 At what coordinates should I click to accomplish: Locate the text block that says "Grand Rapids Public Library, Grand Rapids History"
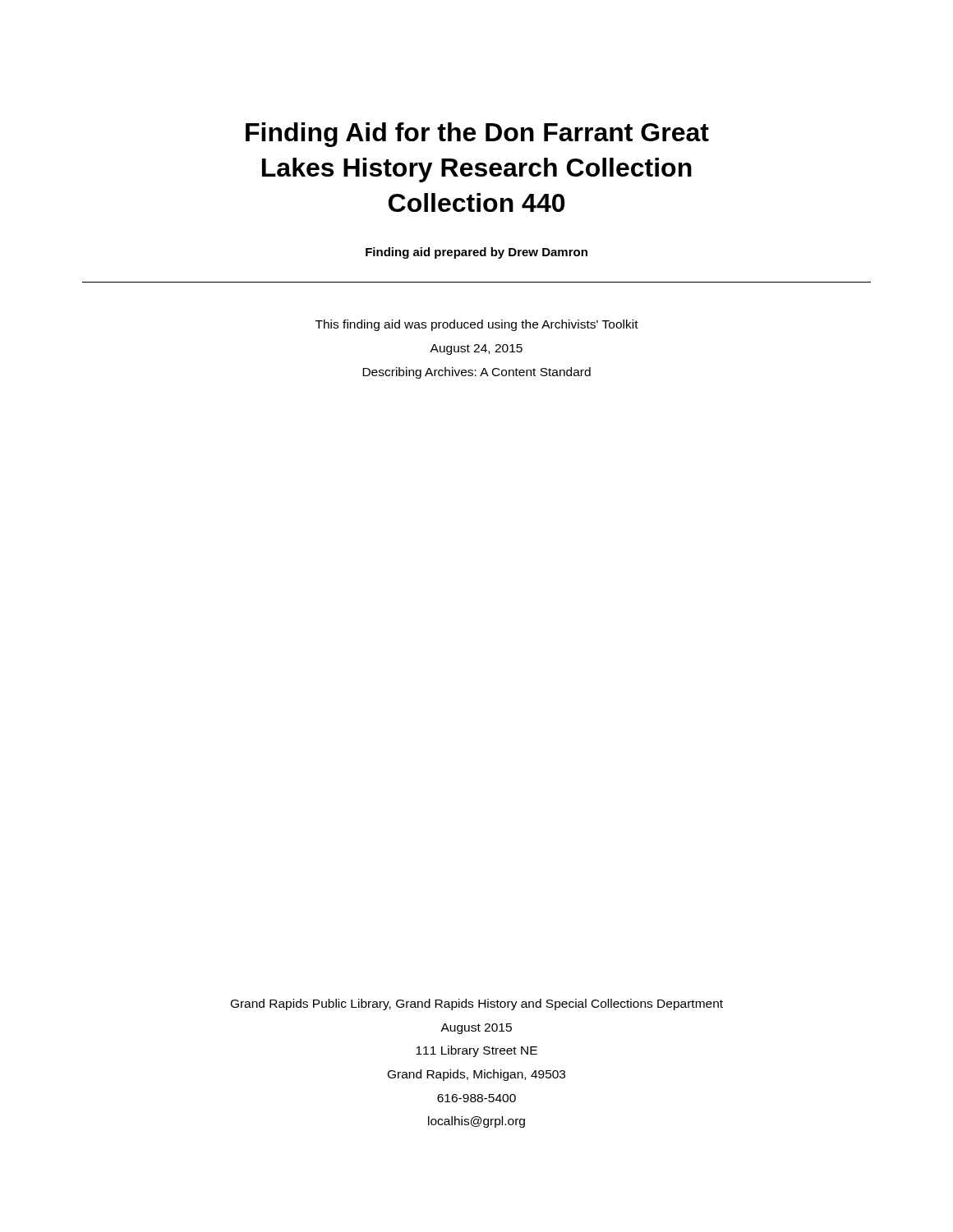pos(476,1062)
